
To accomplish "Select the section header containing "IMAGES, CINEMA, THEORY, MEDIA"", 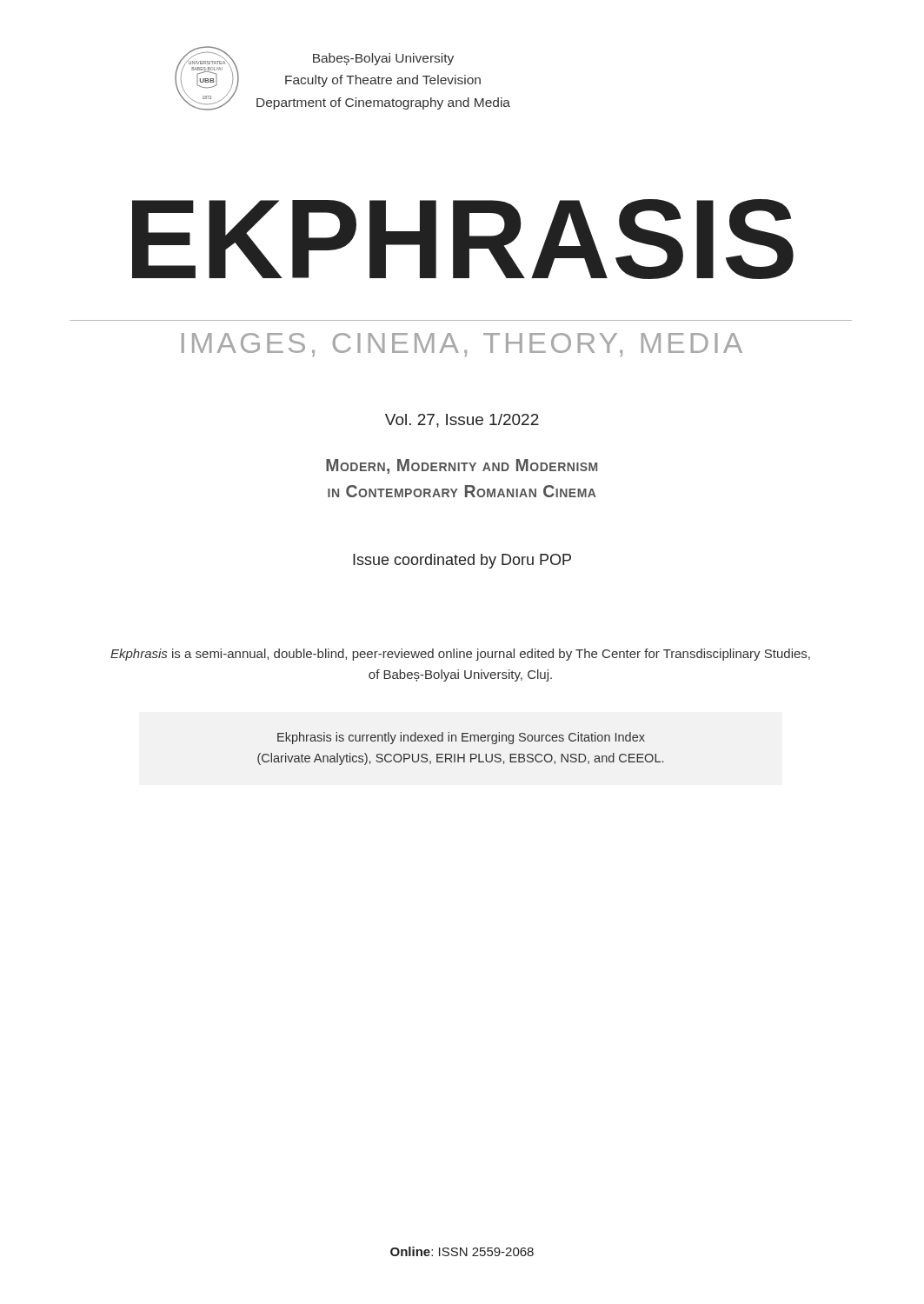I will point(462,342).
